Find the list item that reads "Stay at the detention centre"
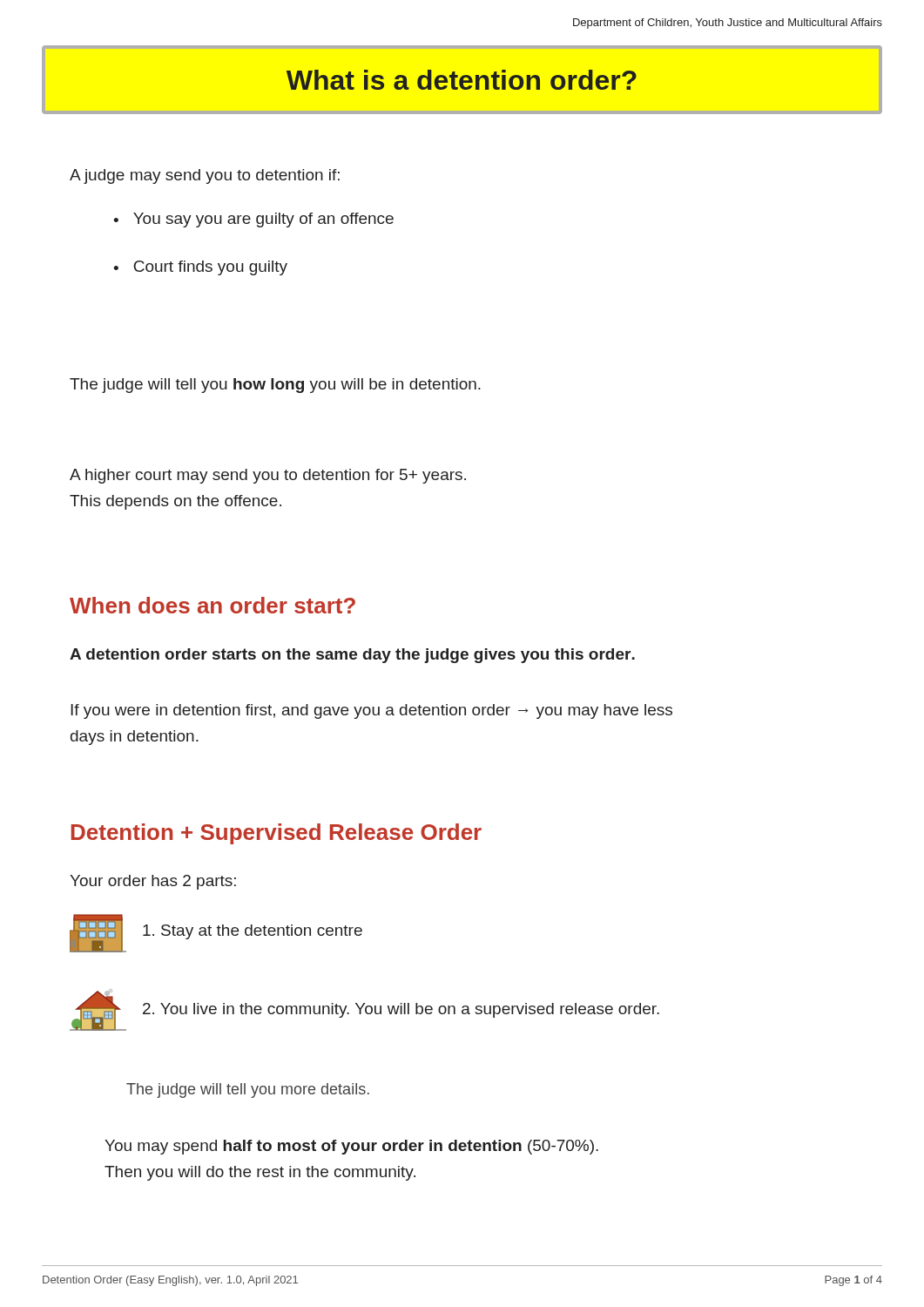This screenshot has width=924, height=1307. pos(252,930)
